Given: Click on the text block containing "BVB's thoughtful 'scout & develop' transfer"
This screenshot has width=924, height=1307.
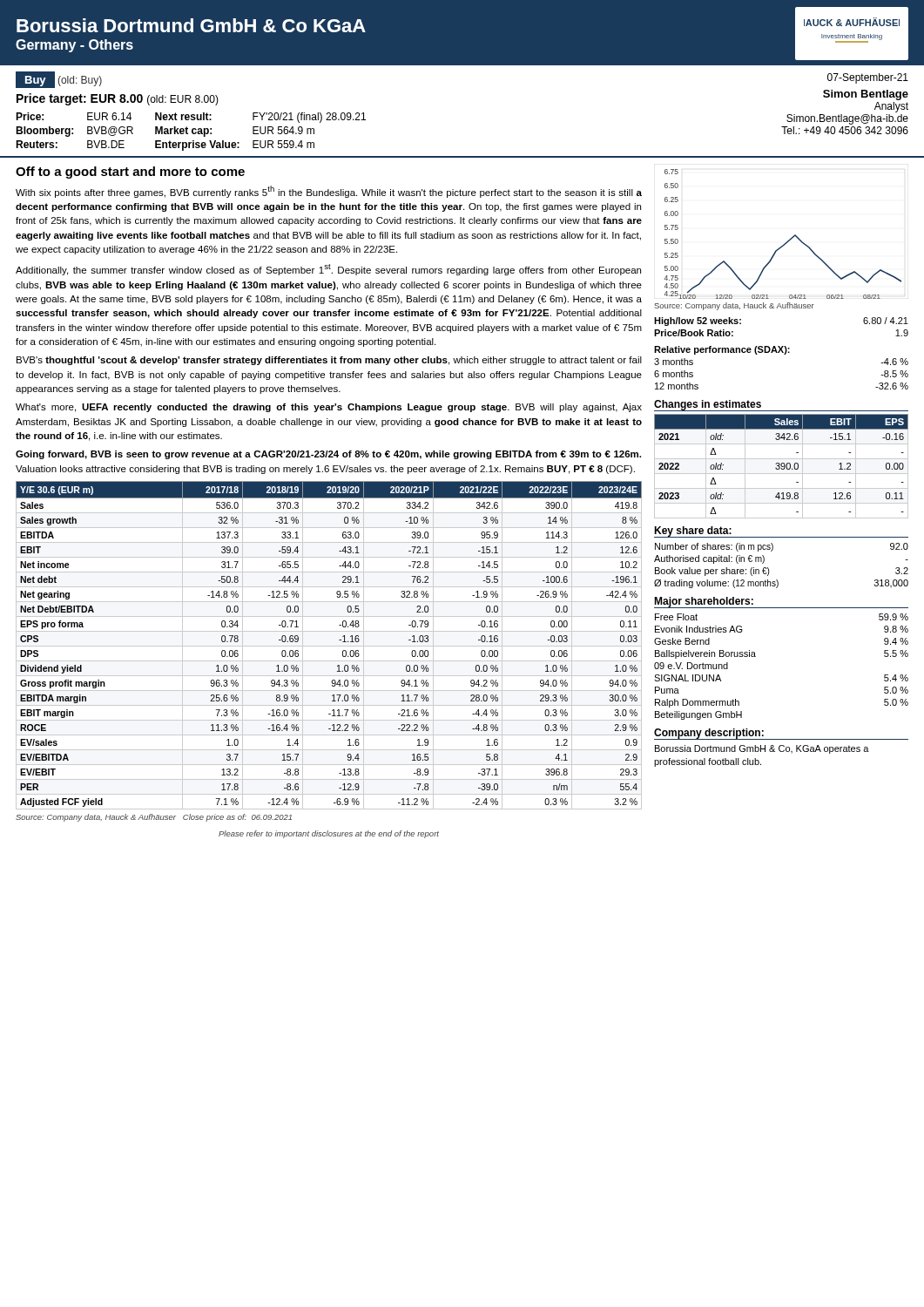Looking at the screenshot, I should coord(329,374).
